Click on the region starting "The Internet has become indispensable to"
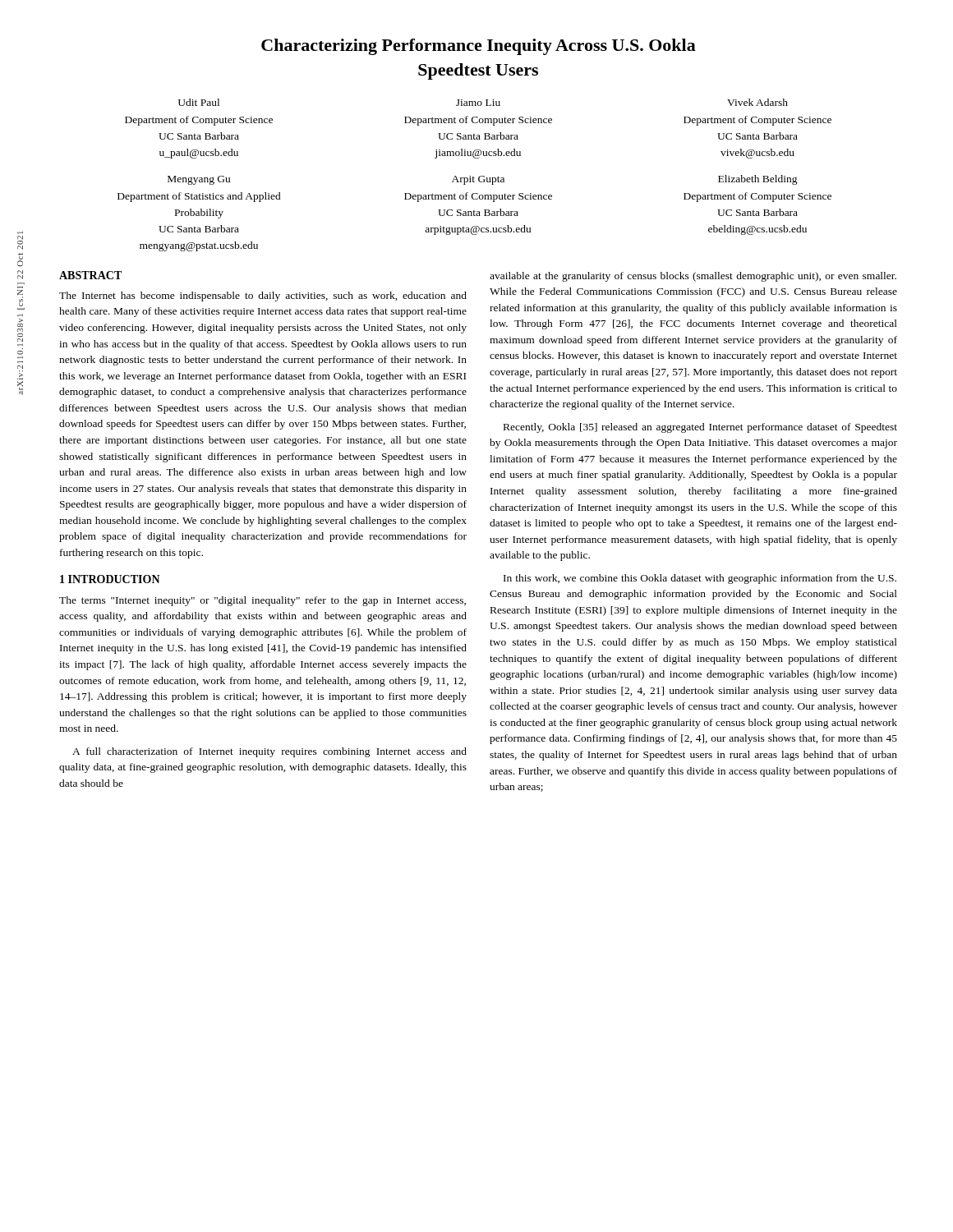This screenshot has width=953, height=1232. point(263,424)
